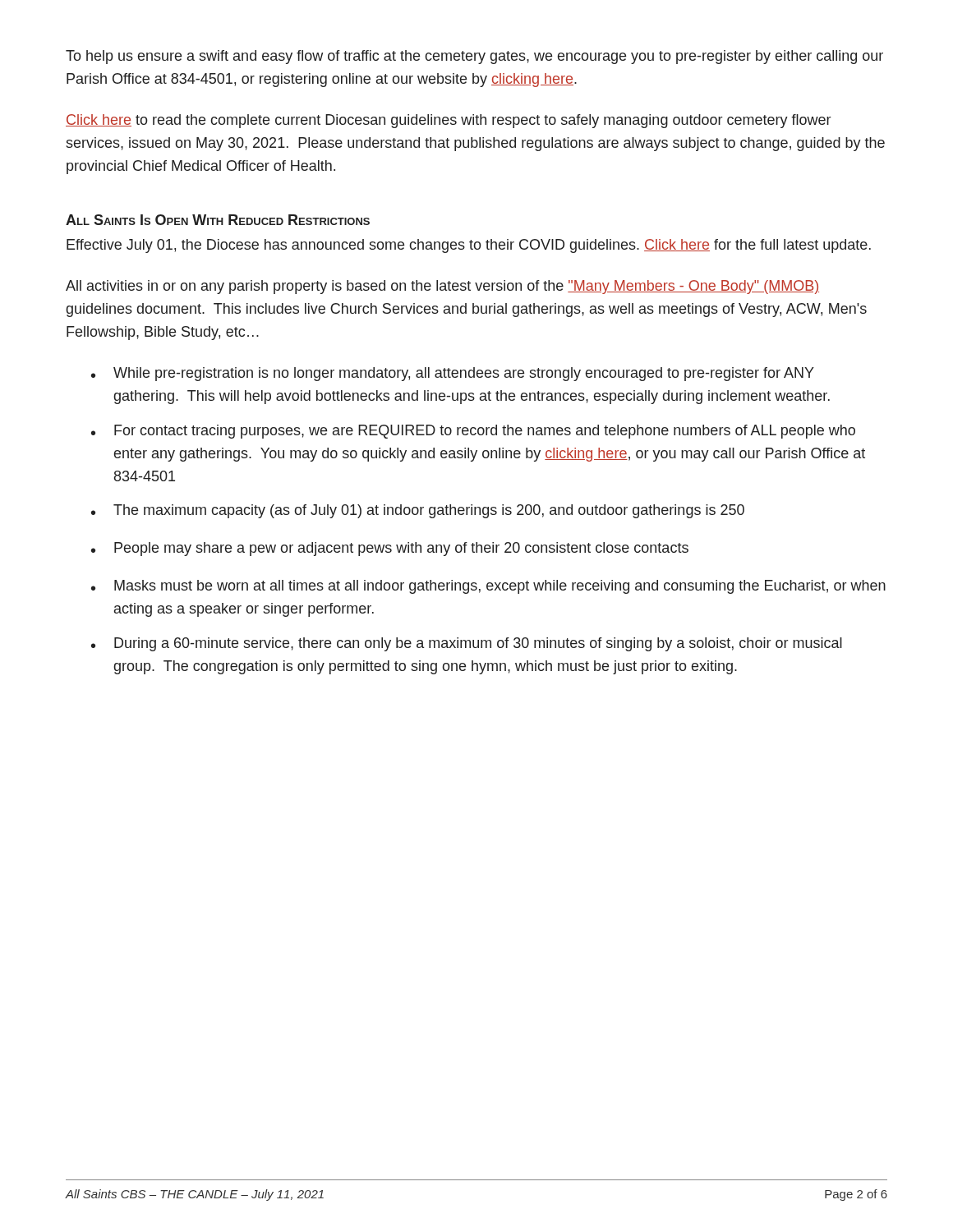Point to the text block starting "To help us ensure"

(475, 67)
